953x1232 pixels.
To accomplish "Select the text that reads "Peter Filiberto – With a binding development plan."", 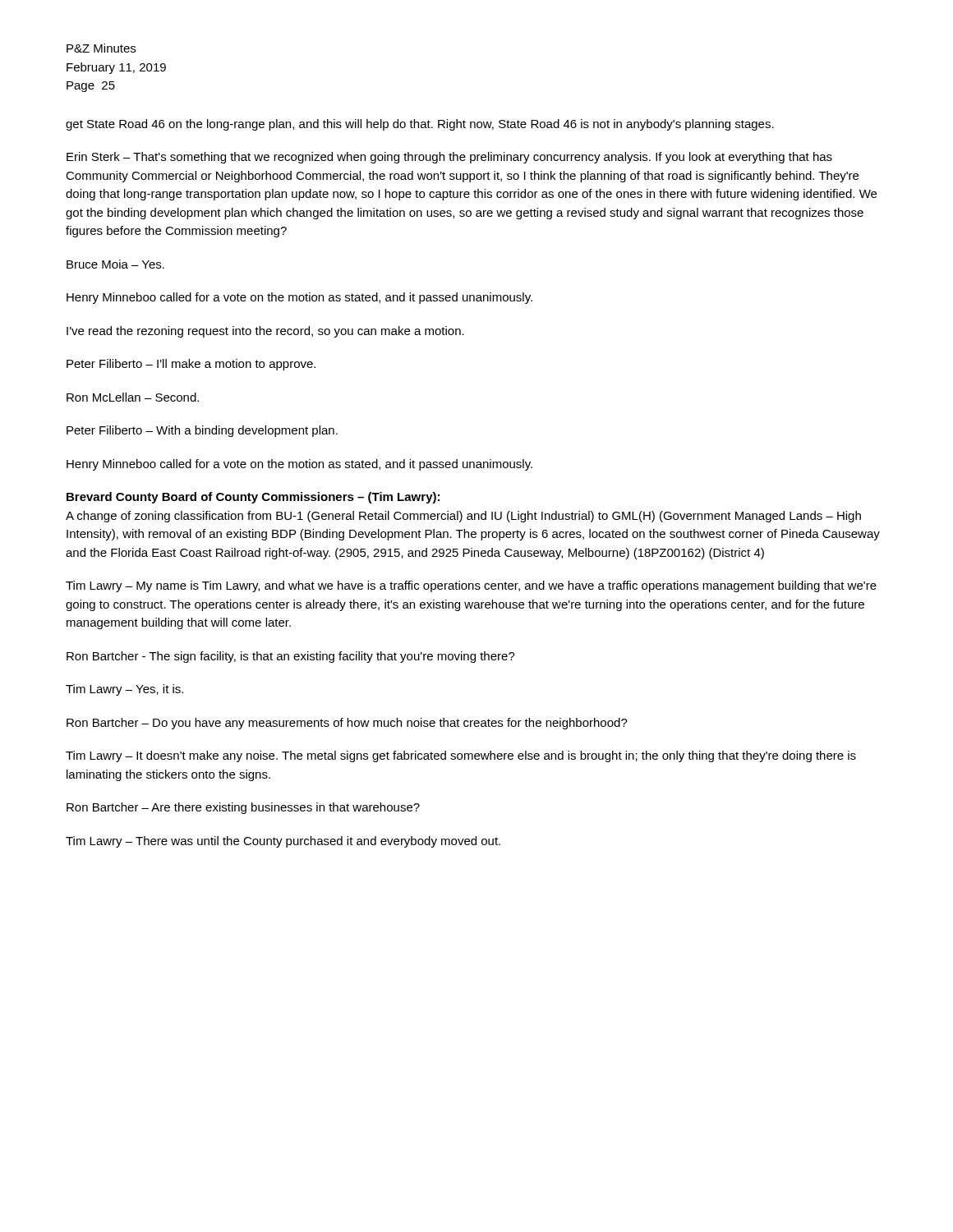I will coord(202,430).
